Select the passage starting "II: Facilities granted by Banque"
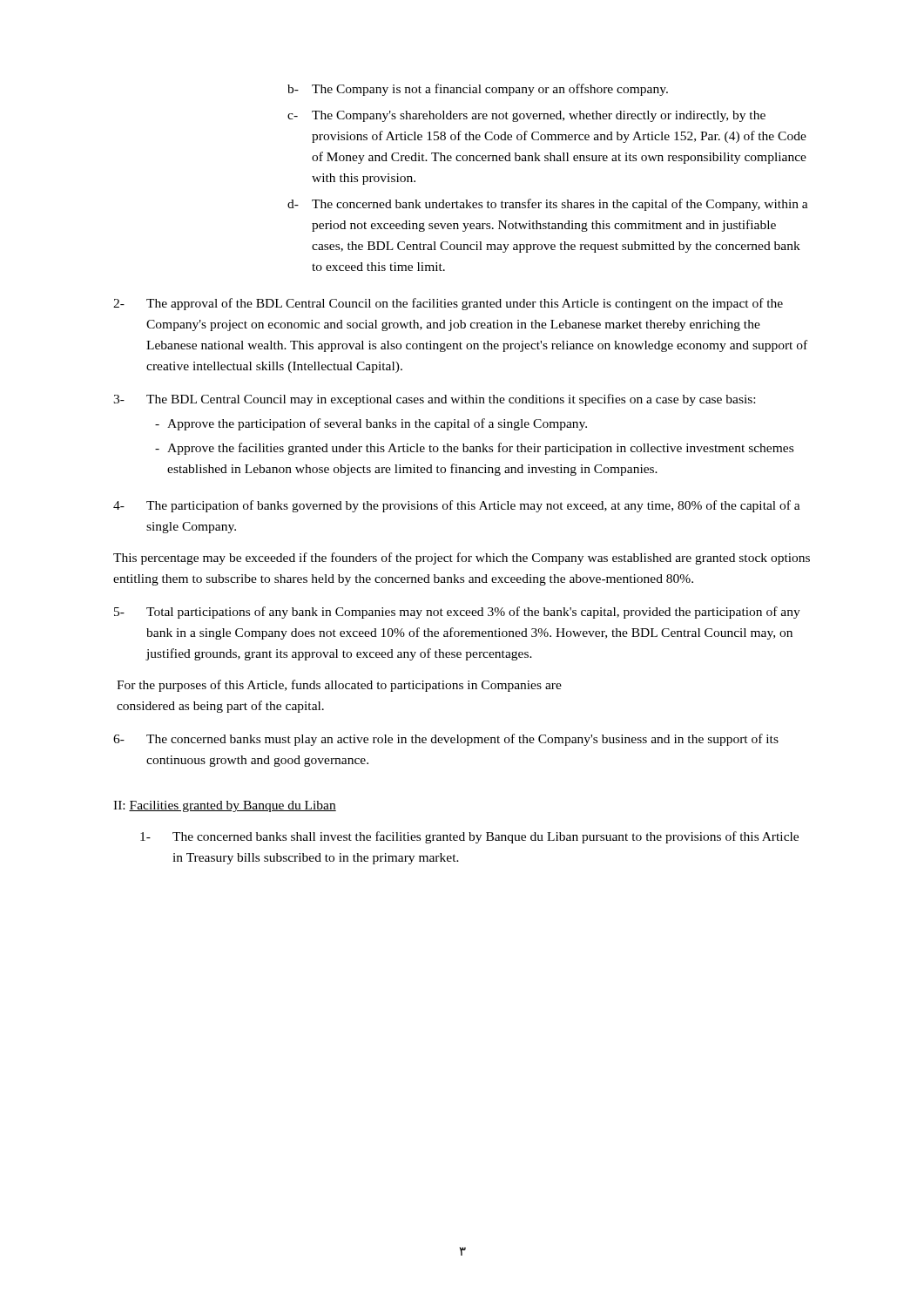The image size is (924, 1307). pyautogui.click(x=225, y=805)
